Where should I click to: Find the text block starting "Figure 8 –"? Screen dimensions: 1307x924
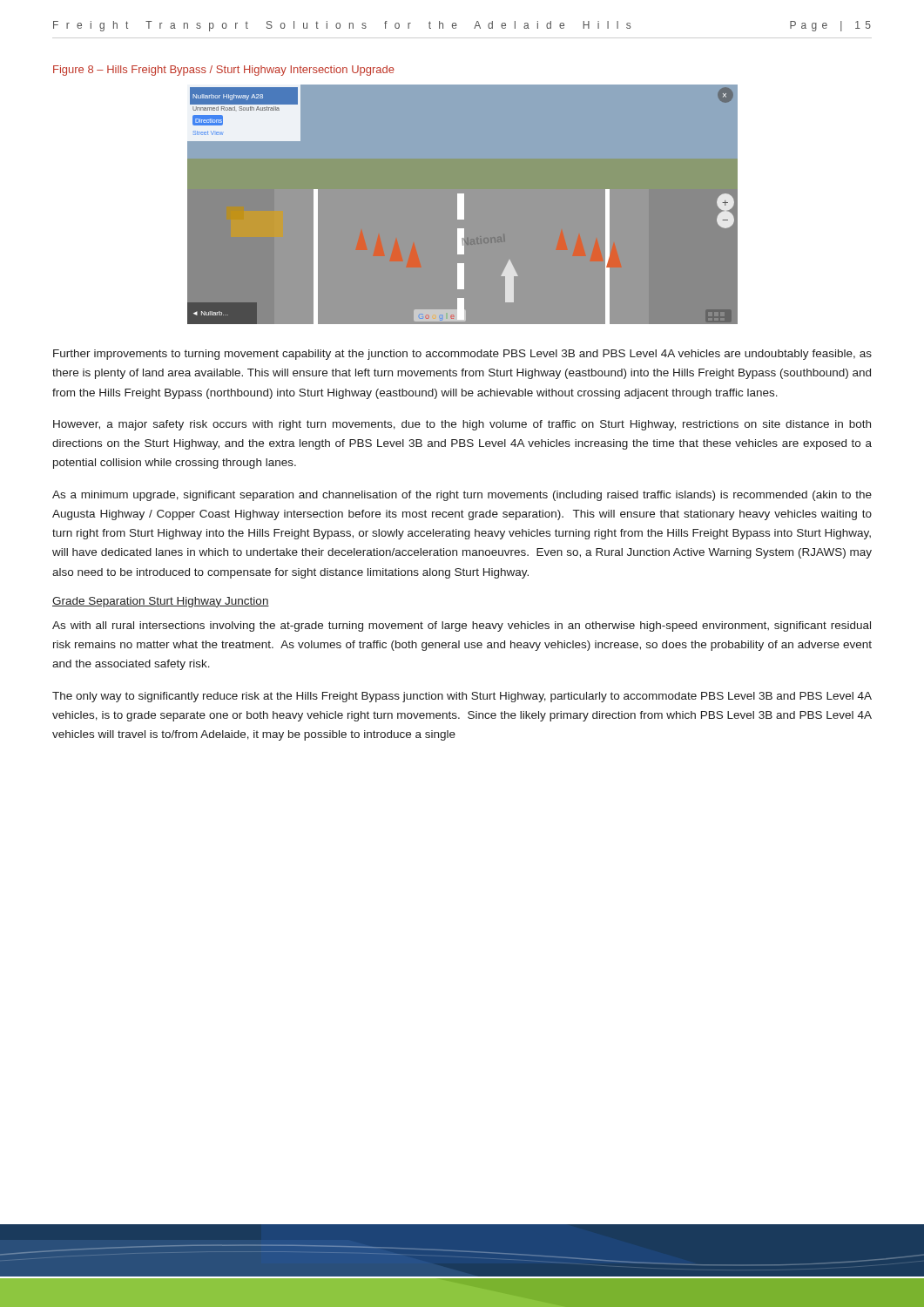tap(223, 69)
